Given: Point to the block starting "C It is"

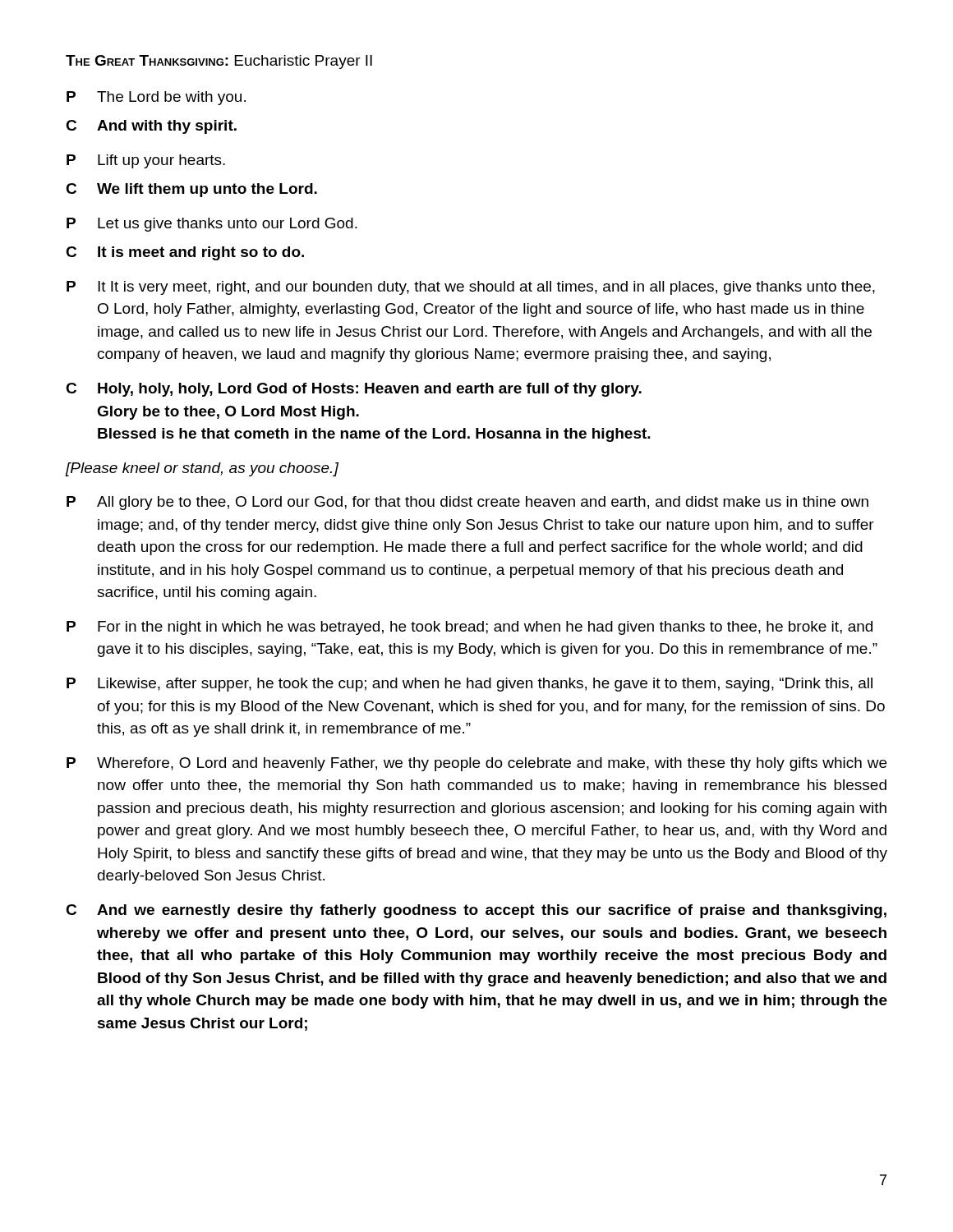Looking at the screenshot, I should pyautogui.click(x=185, y=253).
